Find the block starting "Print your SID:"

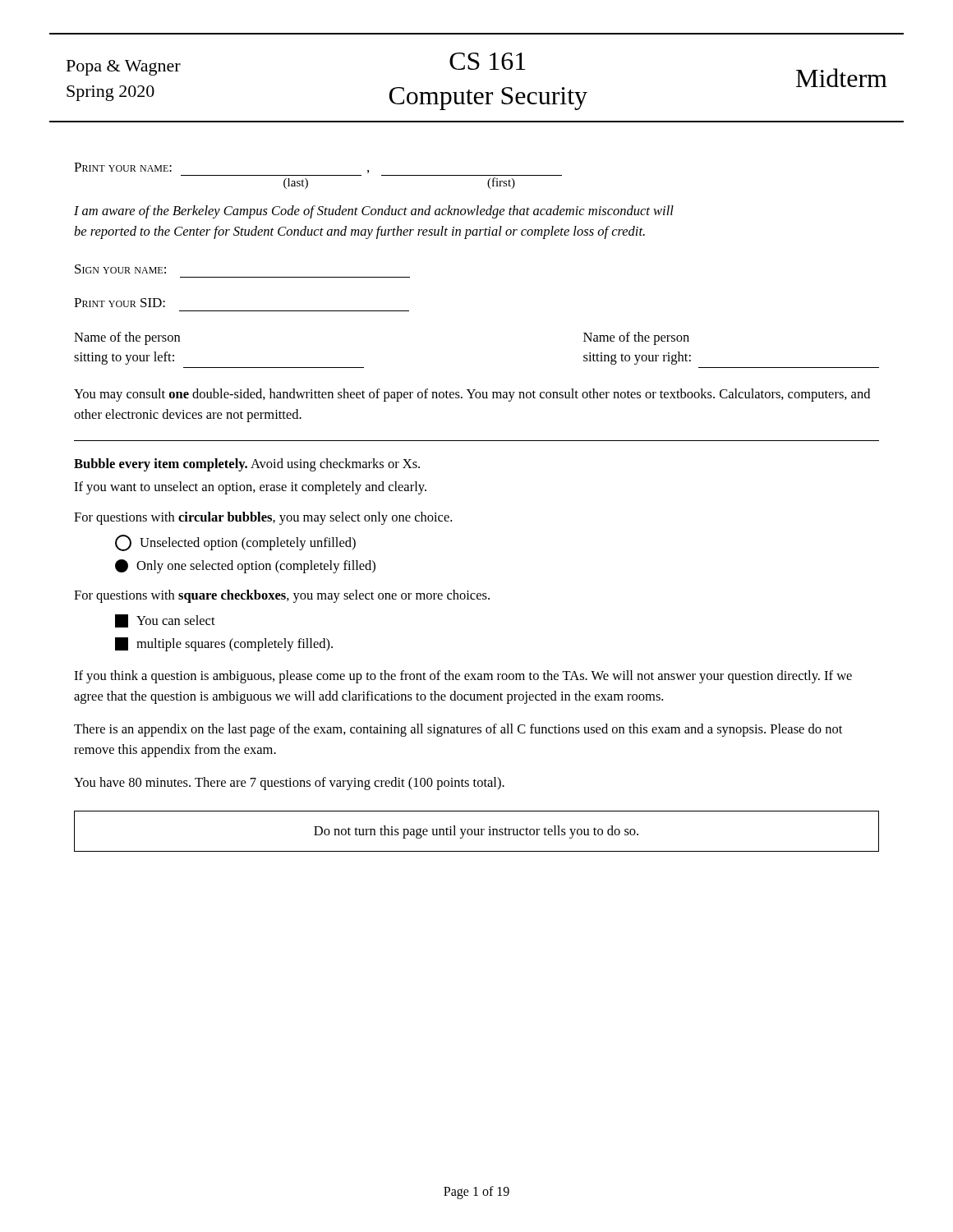point(120,303)
